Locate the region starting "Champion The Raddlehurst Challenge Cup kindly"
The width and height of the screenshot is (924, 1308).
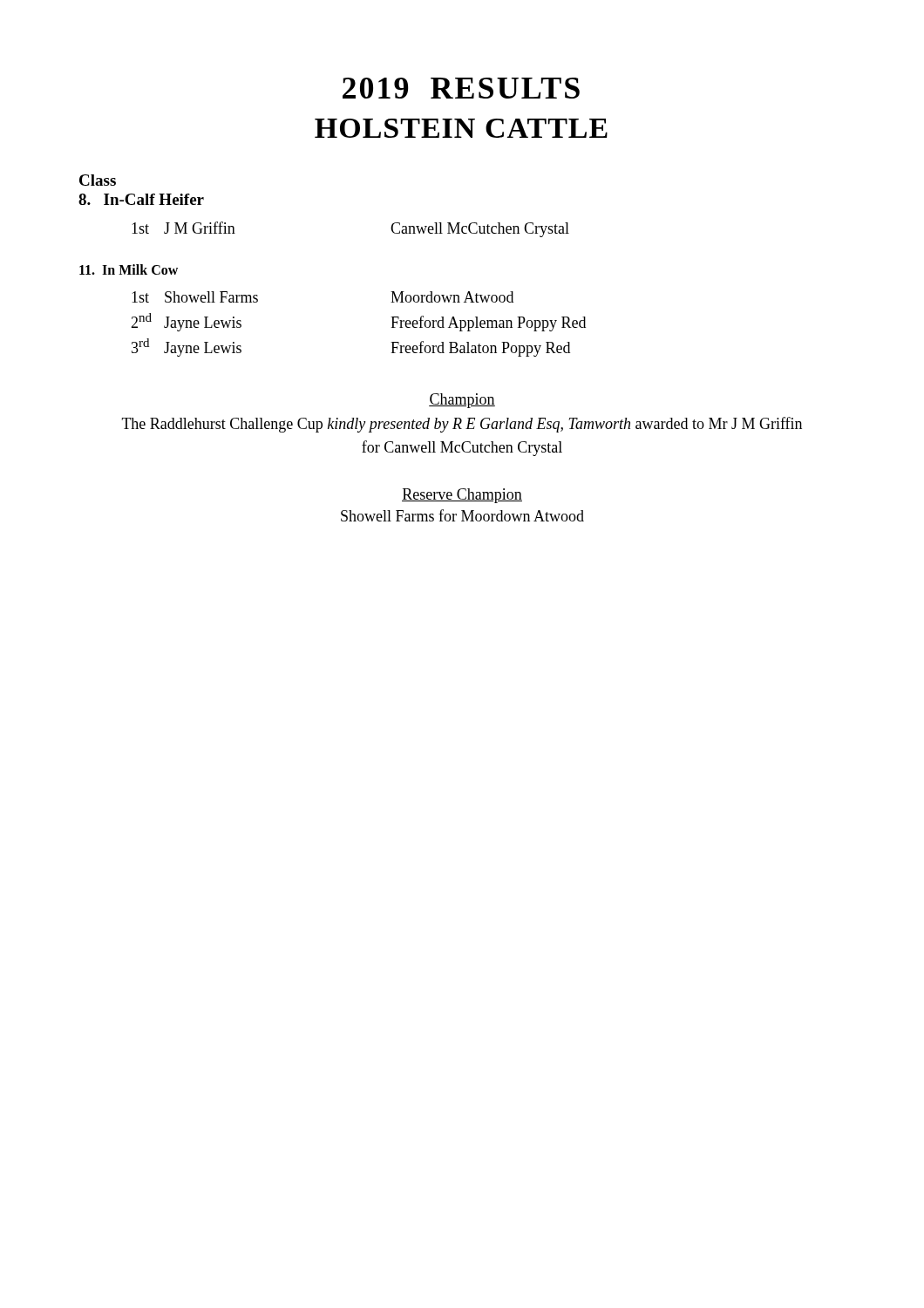(462, 425)
